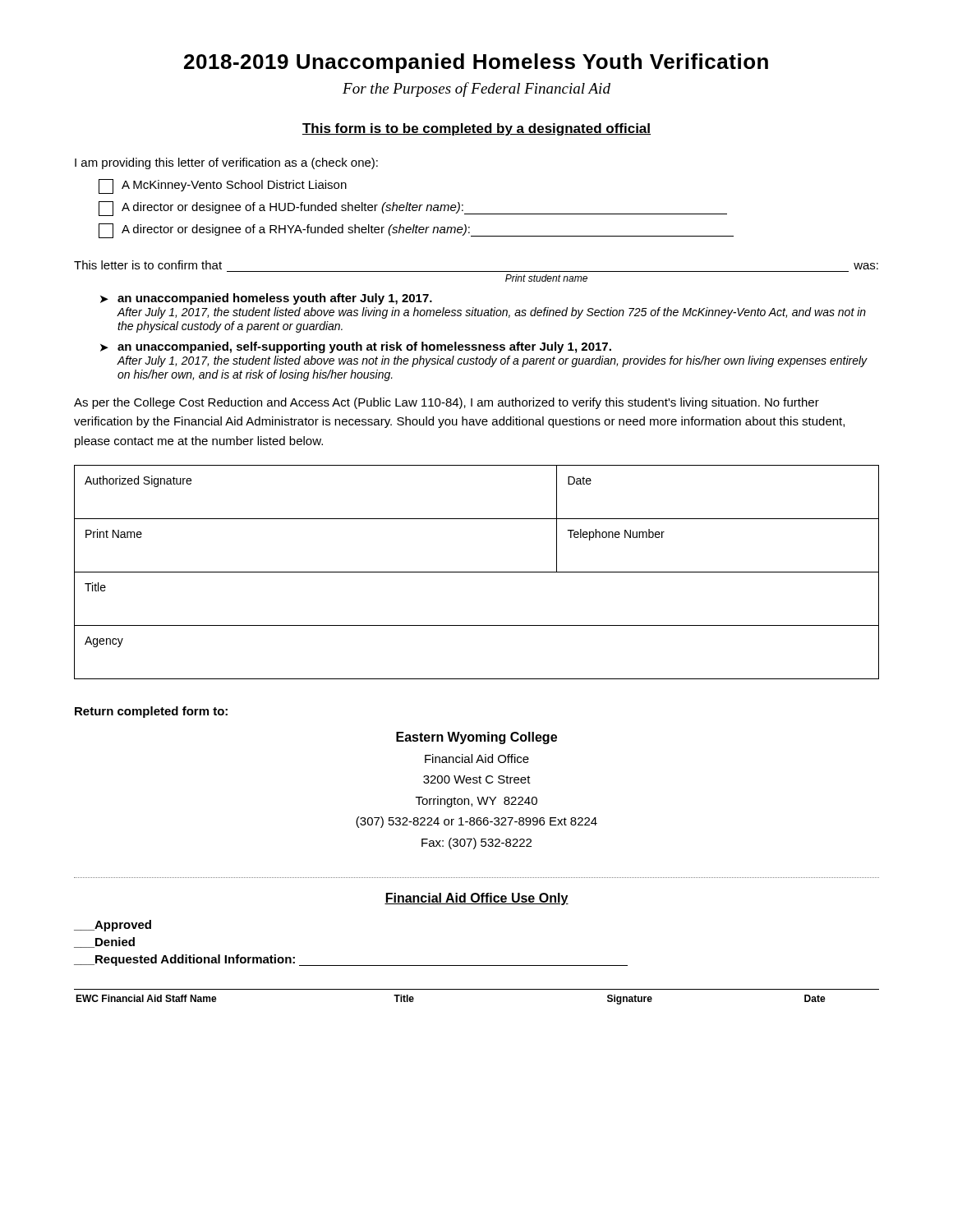Click the passage that begins "A director or designee of a HUD-funded shelter"
Viewport: 953px width, 1232px height.
click(x=413, y=208)
